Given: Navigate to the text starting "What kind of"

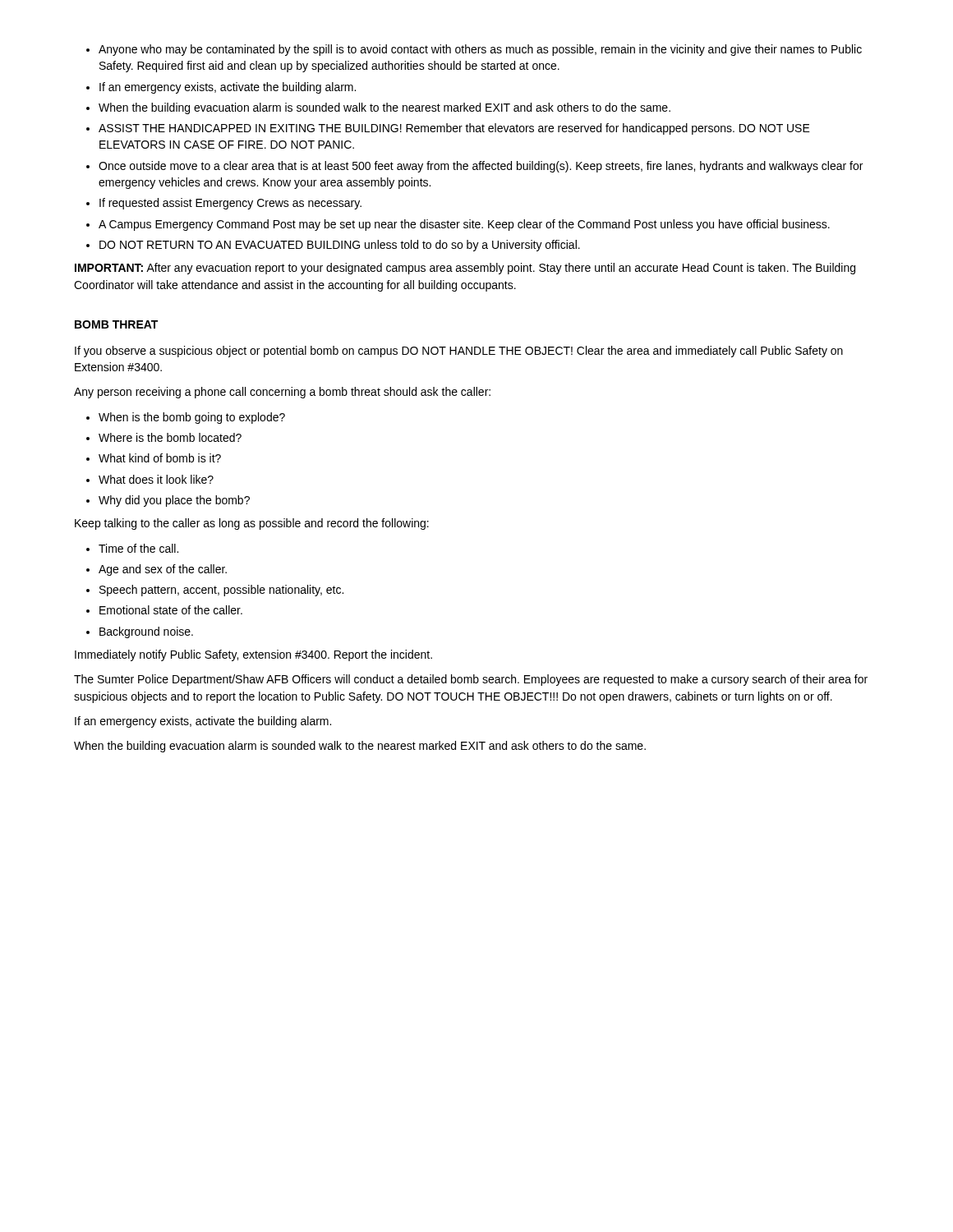Looking at the screenshot, I should coord(160,459).
